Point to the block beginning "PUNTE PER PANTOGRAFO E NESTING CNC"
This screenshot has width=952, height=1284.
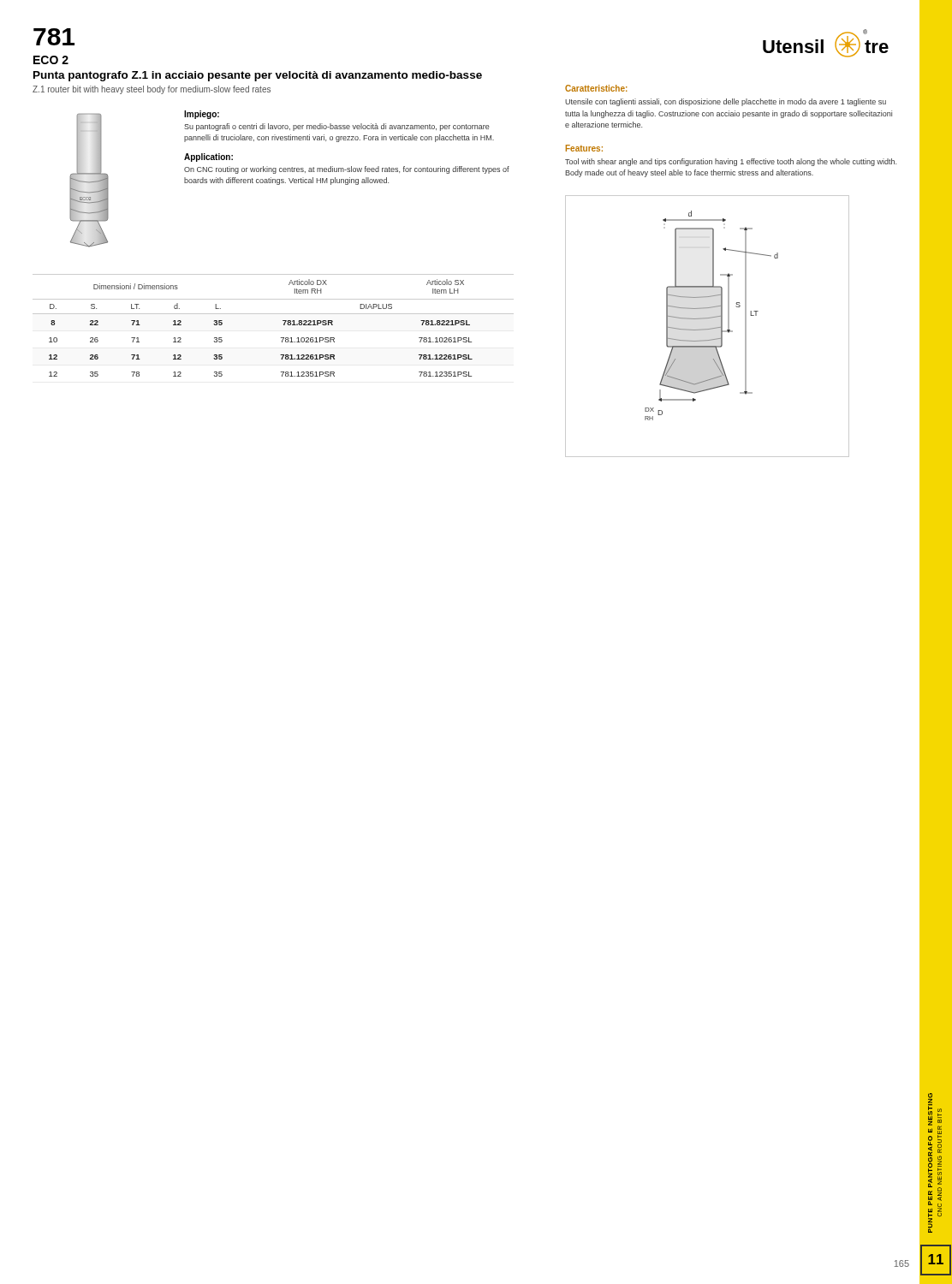click(935, 1162)
